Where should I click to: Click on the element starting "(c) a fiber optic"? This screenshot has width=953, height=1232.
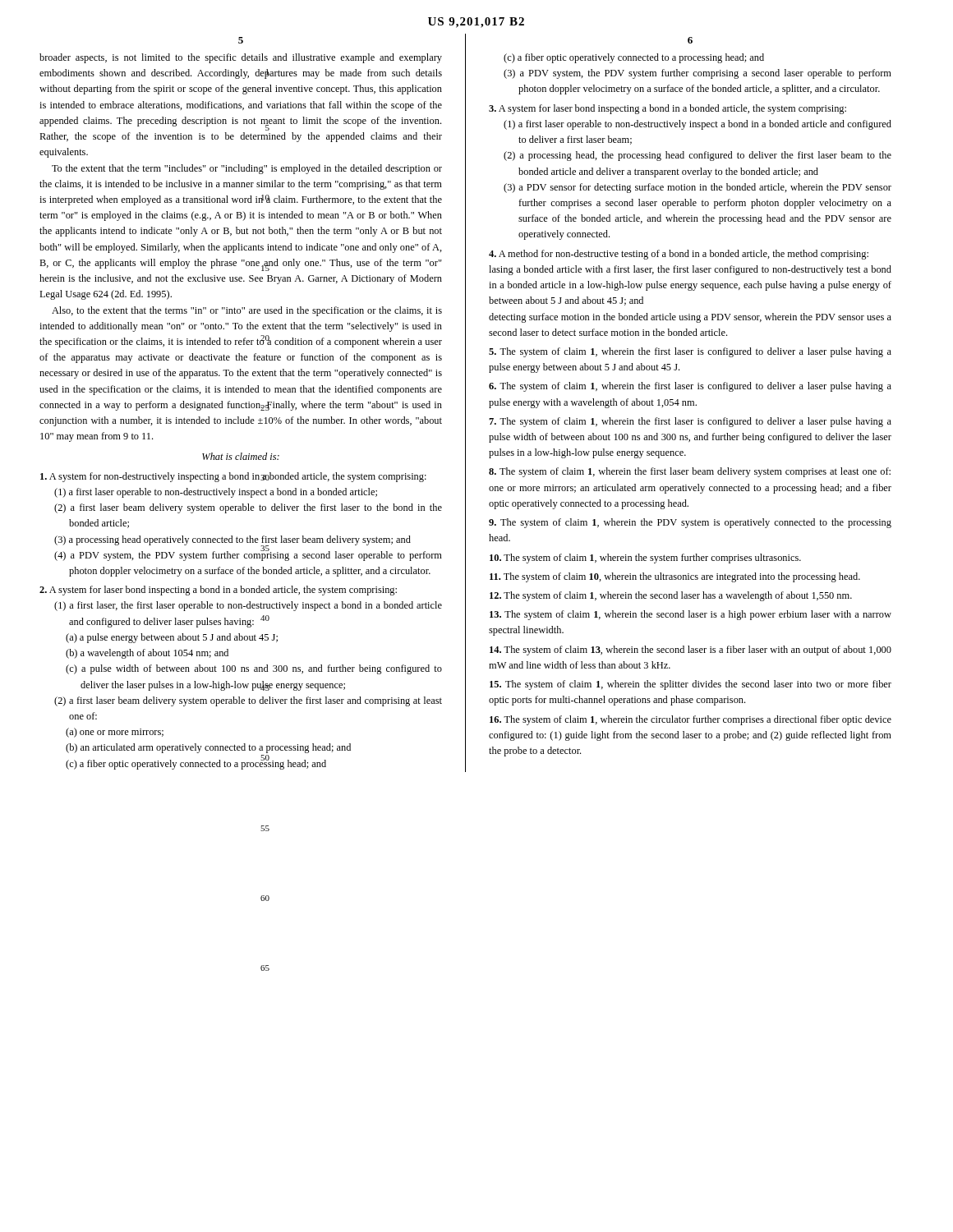[x=697, y=58]
